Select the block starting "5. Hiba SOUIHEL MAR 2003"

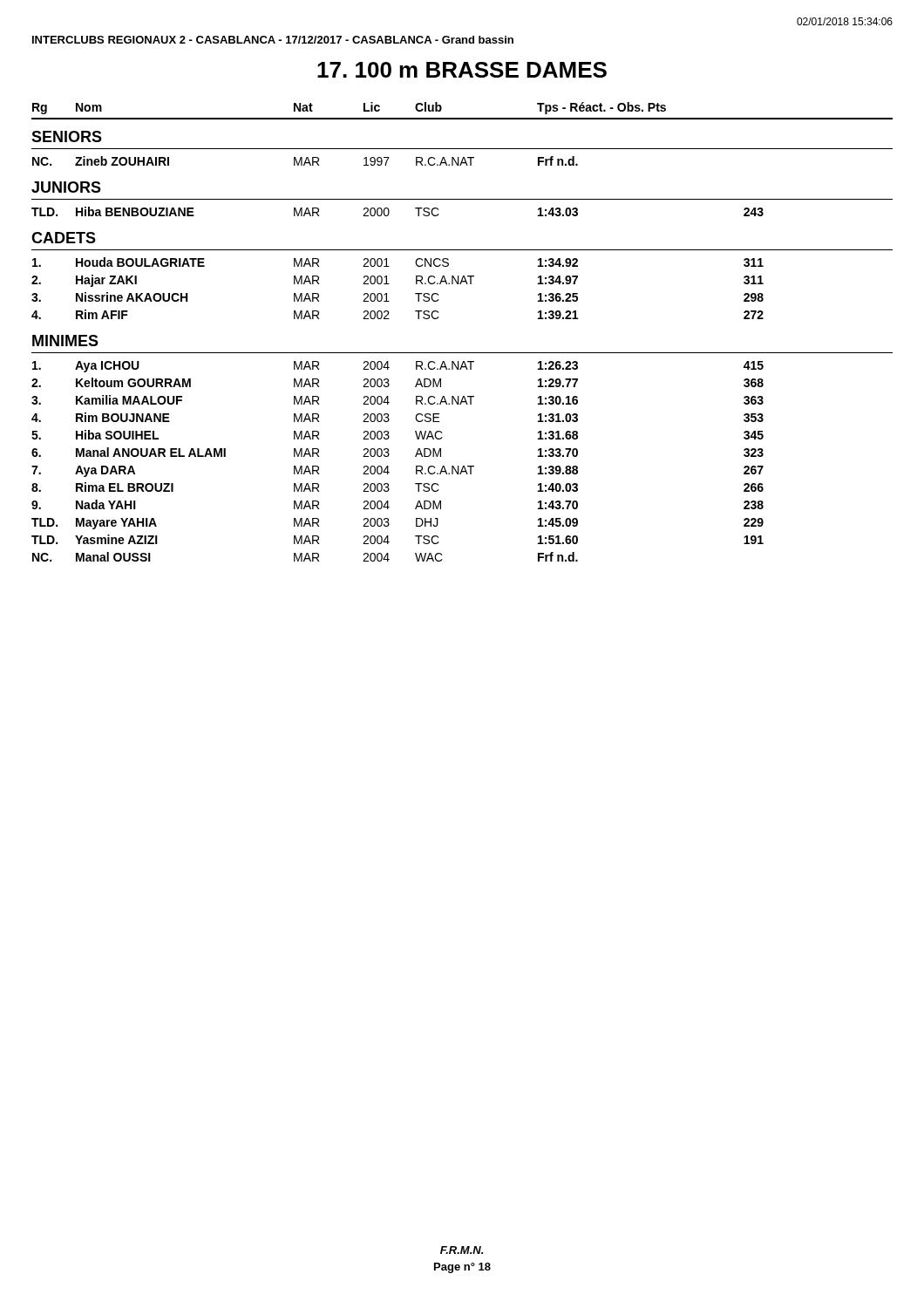click(398, 435)
